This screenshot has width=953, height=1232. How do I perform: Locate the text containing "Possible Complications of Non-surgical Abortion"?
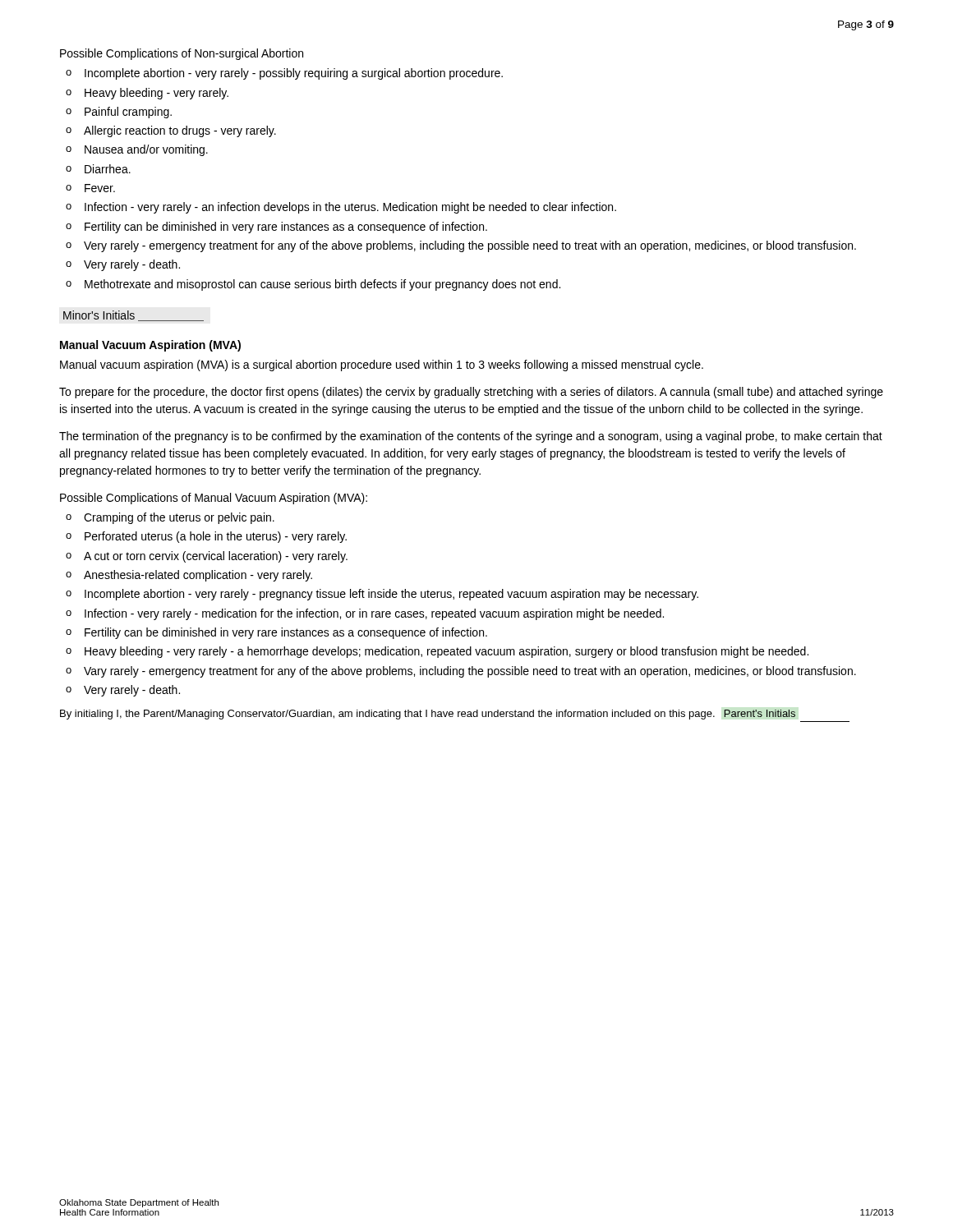(182, 53)
